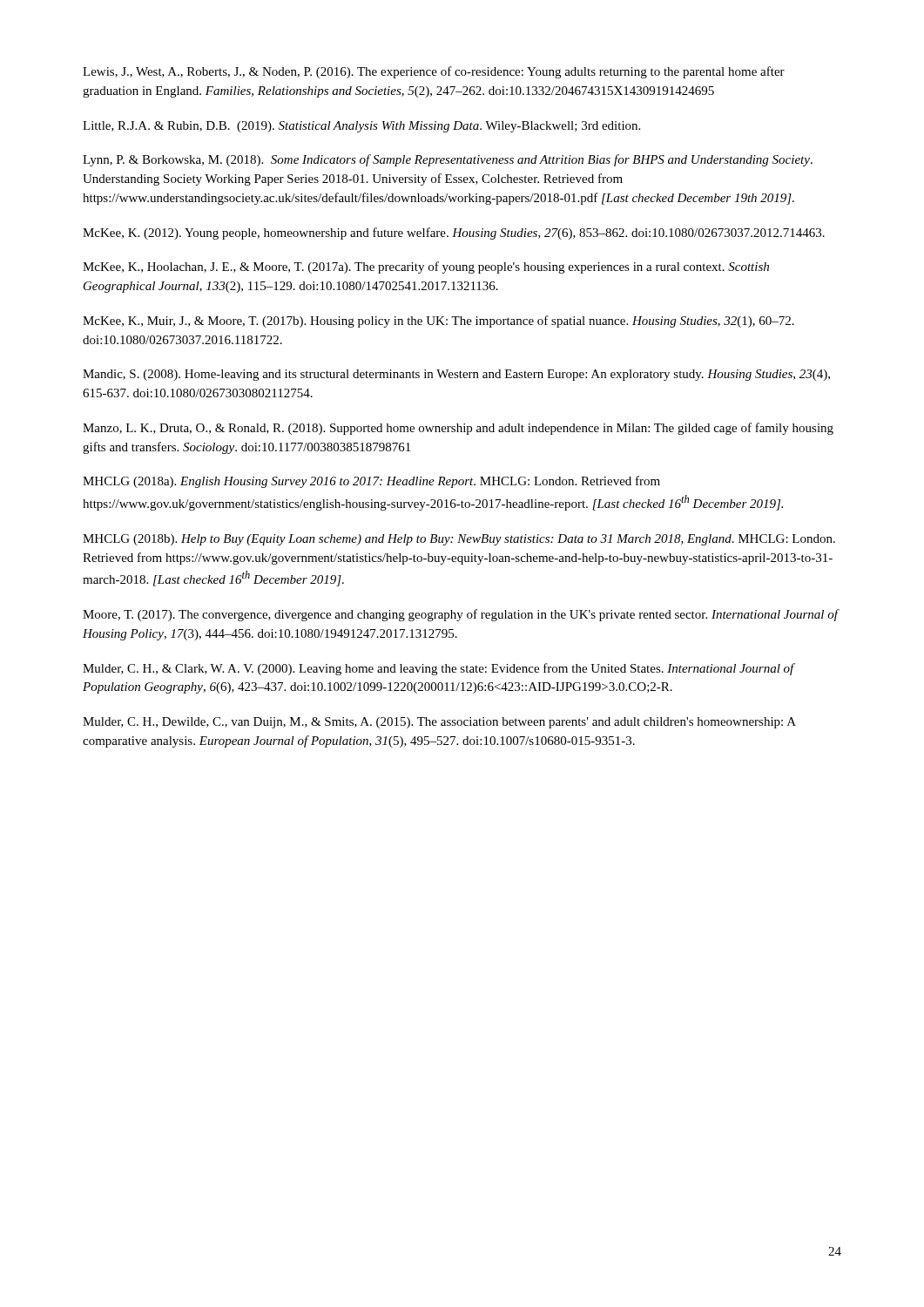The image size is (924, 1307).
Task: Point to the passage starting "MHCLG (2018b). Help to Buy (Equity"
Action: click(x=459, y=559)
